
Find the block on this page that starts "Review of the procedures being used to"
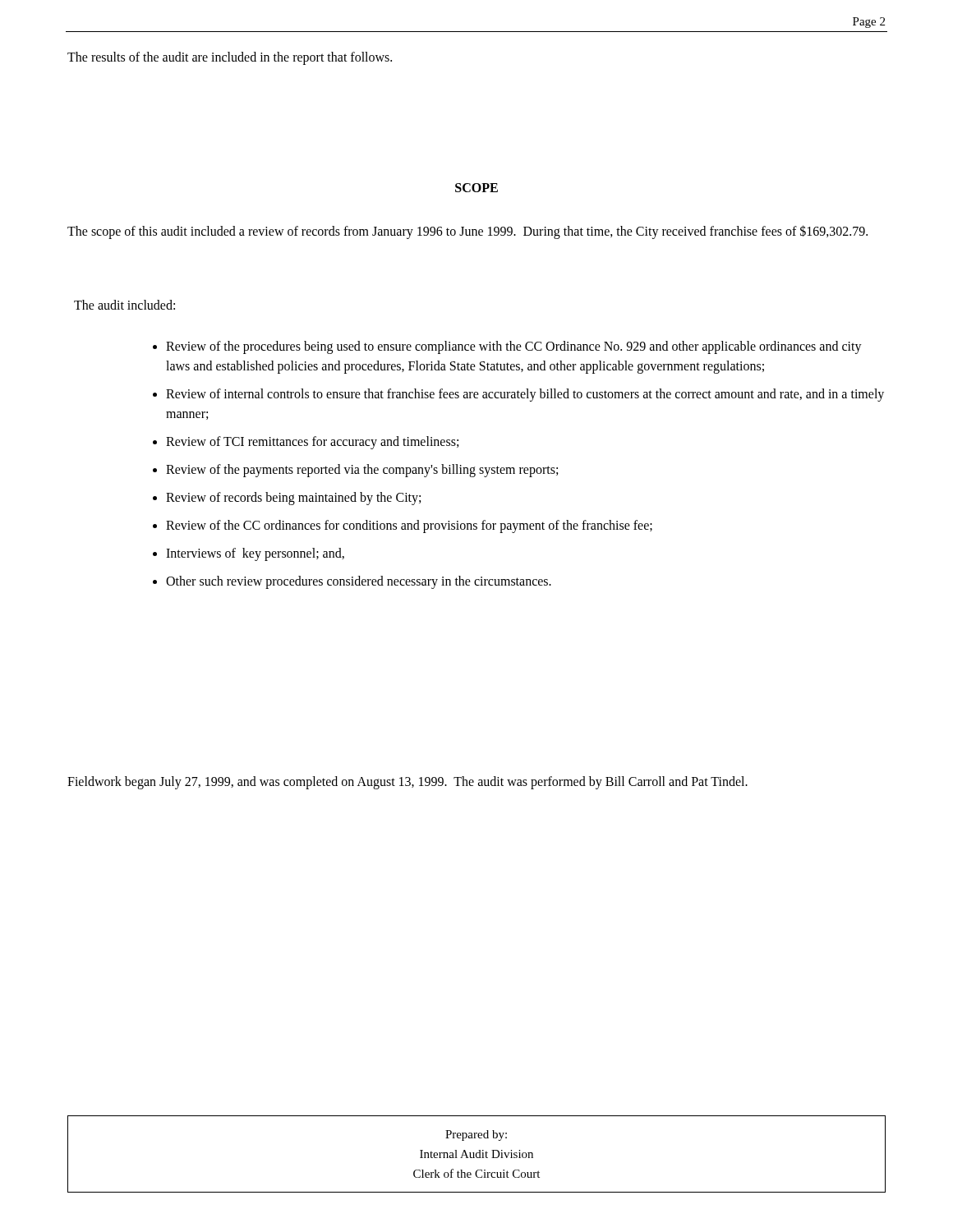(x=514, y=356)
